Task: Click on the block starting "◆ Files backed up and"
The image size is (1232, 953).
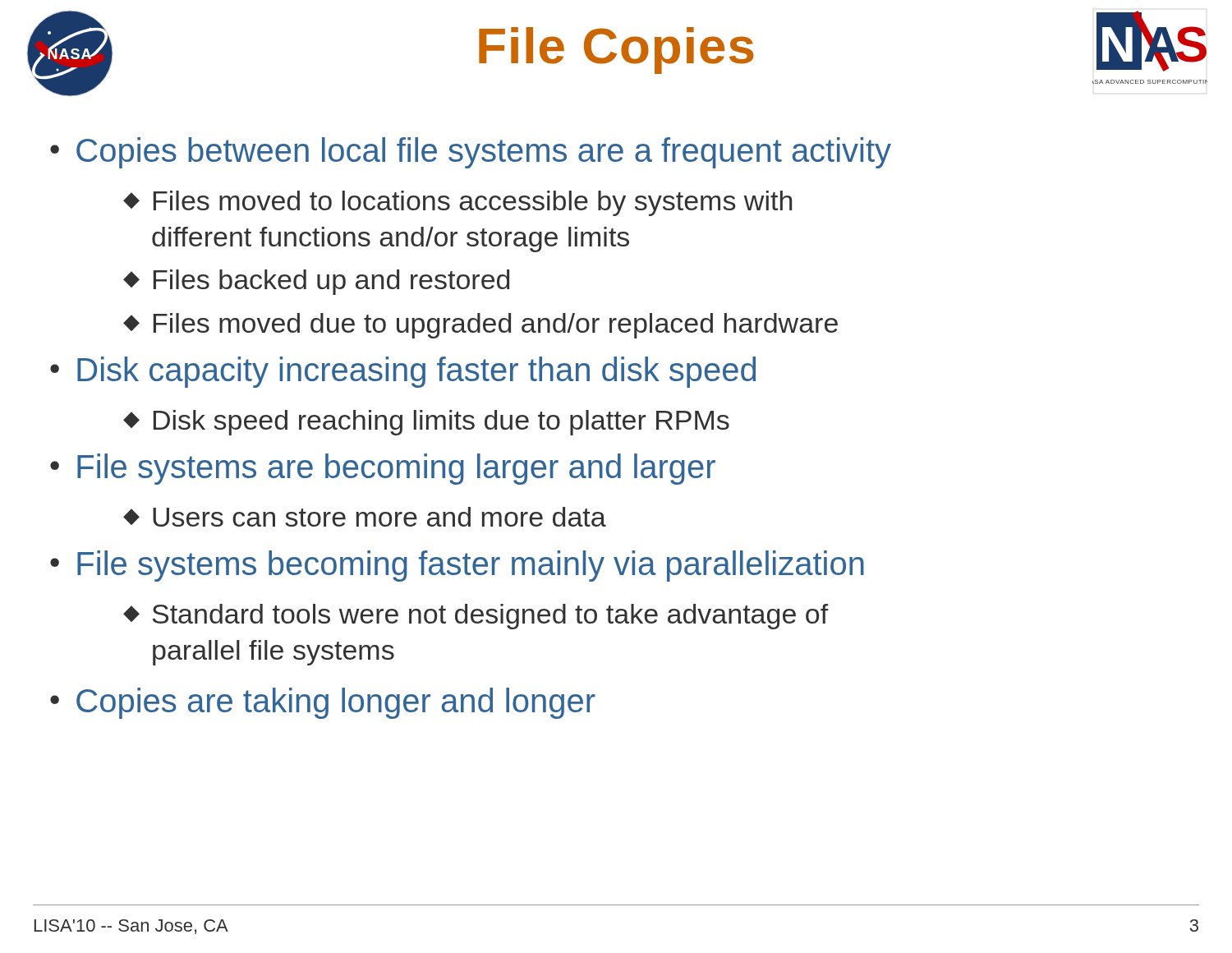Action: pyautogui.click(x=317, y=280)
